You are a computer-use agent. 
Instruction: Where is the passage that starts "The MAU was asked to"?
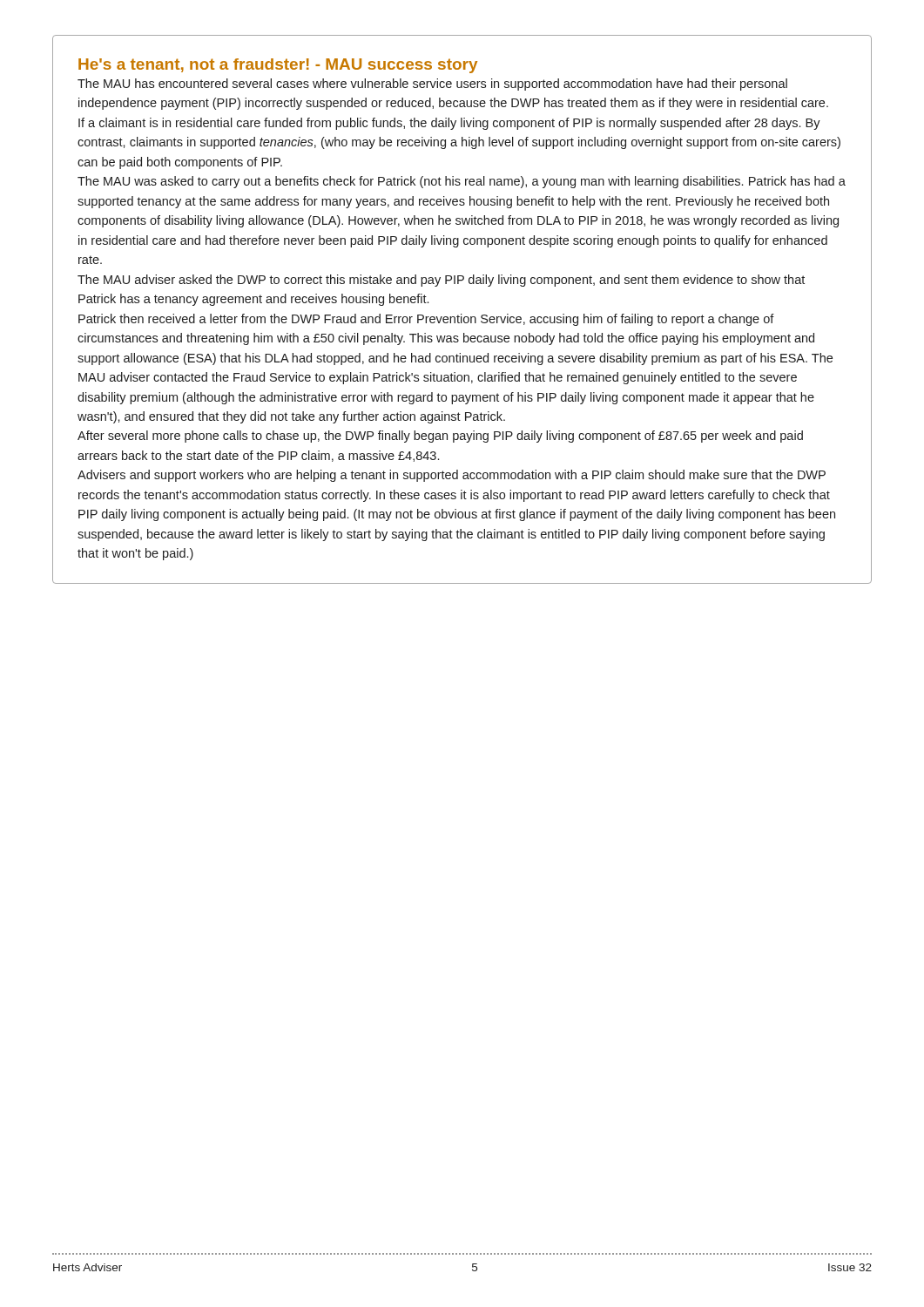(462, 221)
